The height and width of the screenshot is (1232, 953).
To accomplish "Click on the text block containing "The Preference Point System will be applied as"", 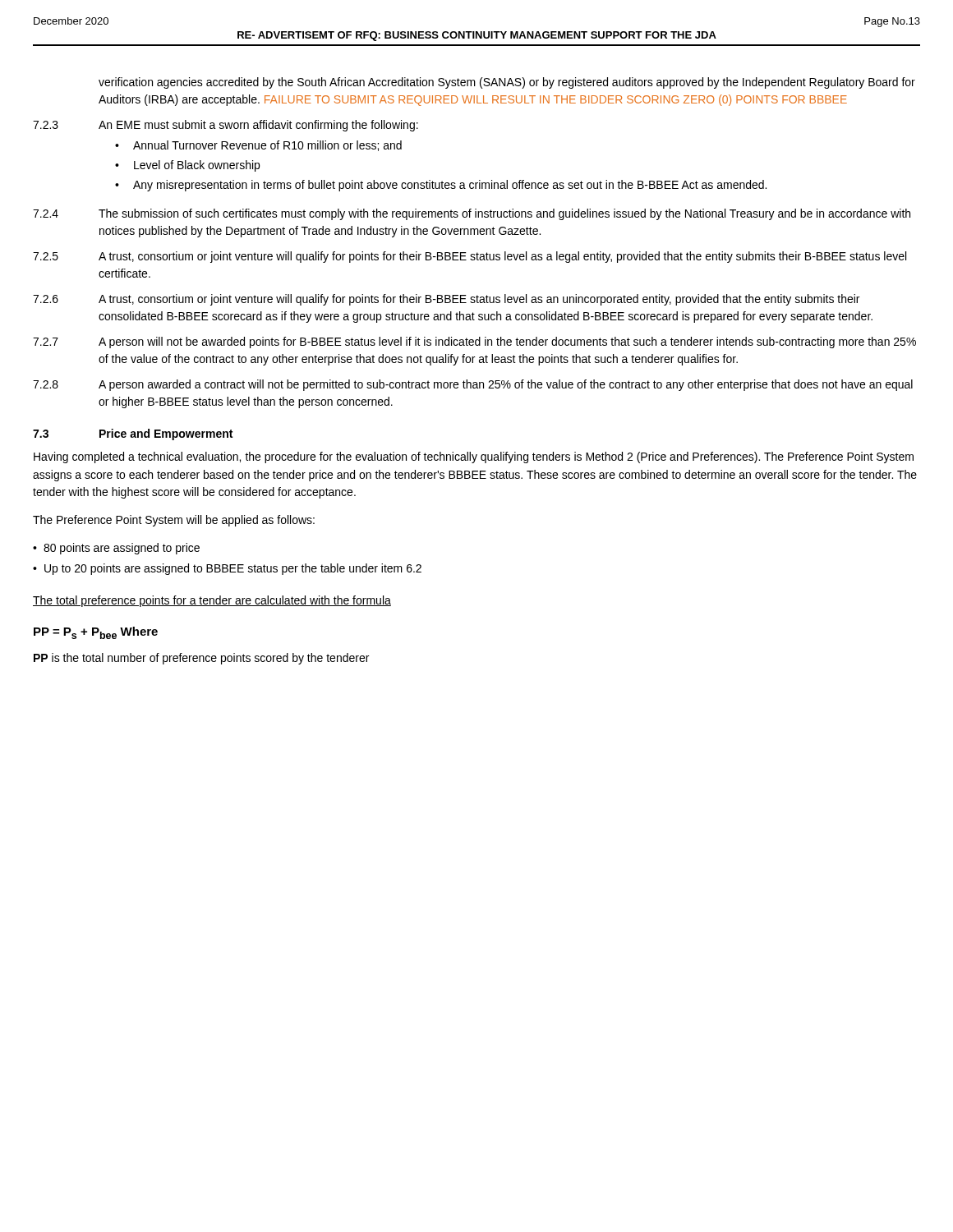I will (x=174, y=520).
